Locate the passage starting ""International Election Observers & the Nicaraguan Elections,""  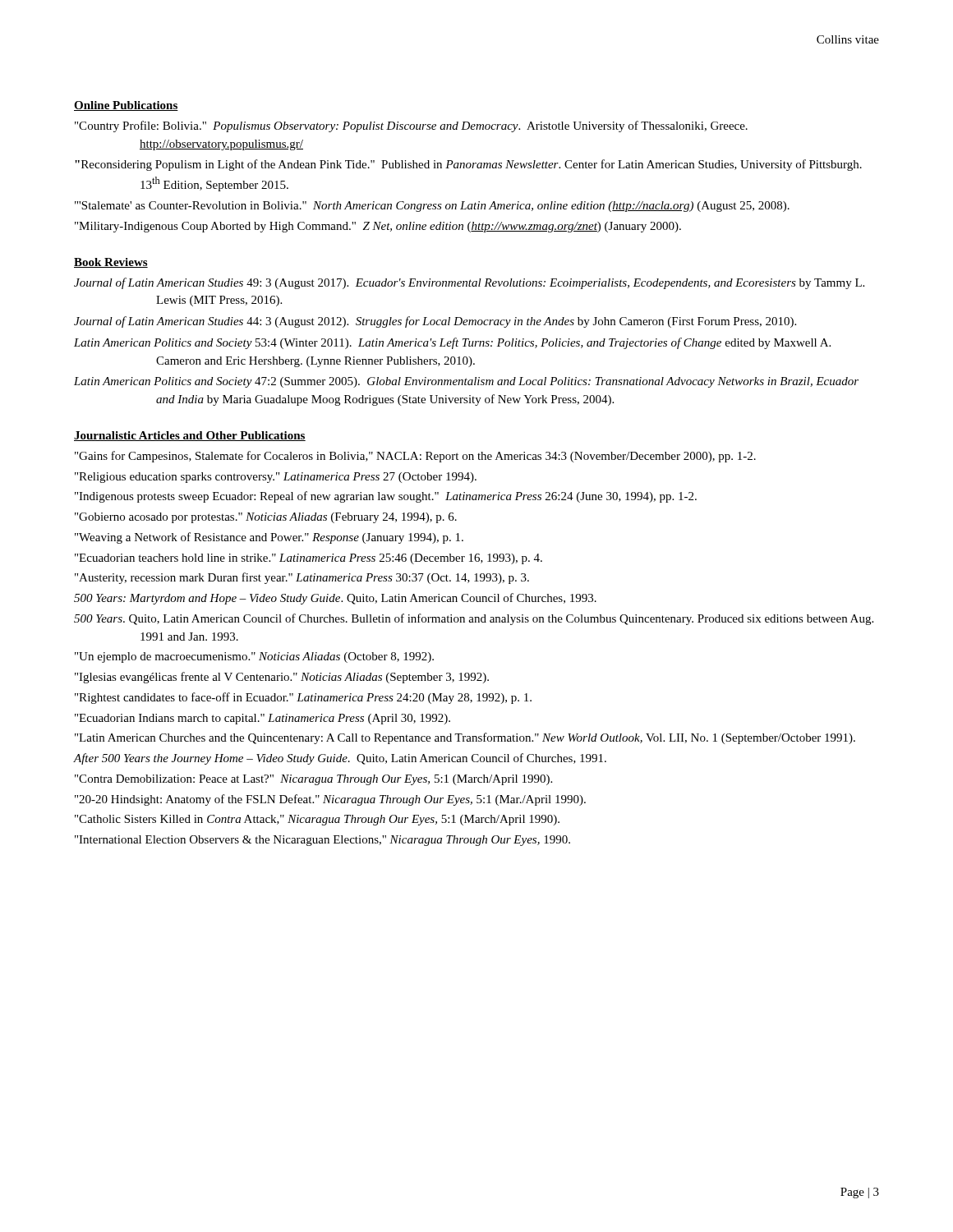click(322, 839)
